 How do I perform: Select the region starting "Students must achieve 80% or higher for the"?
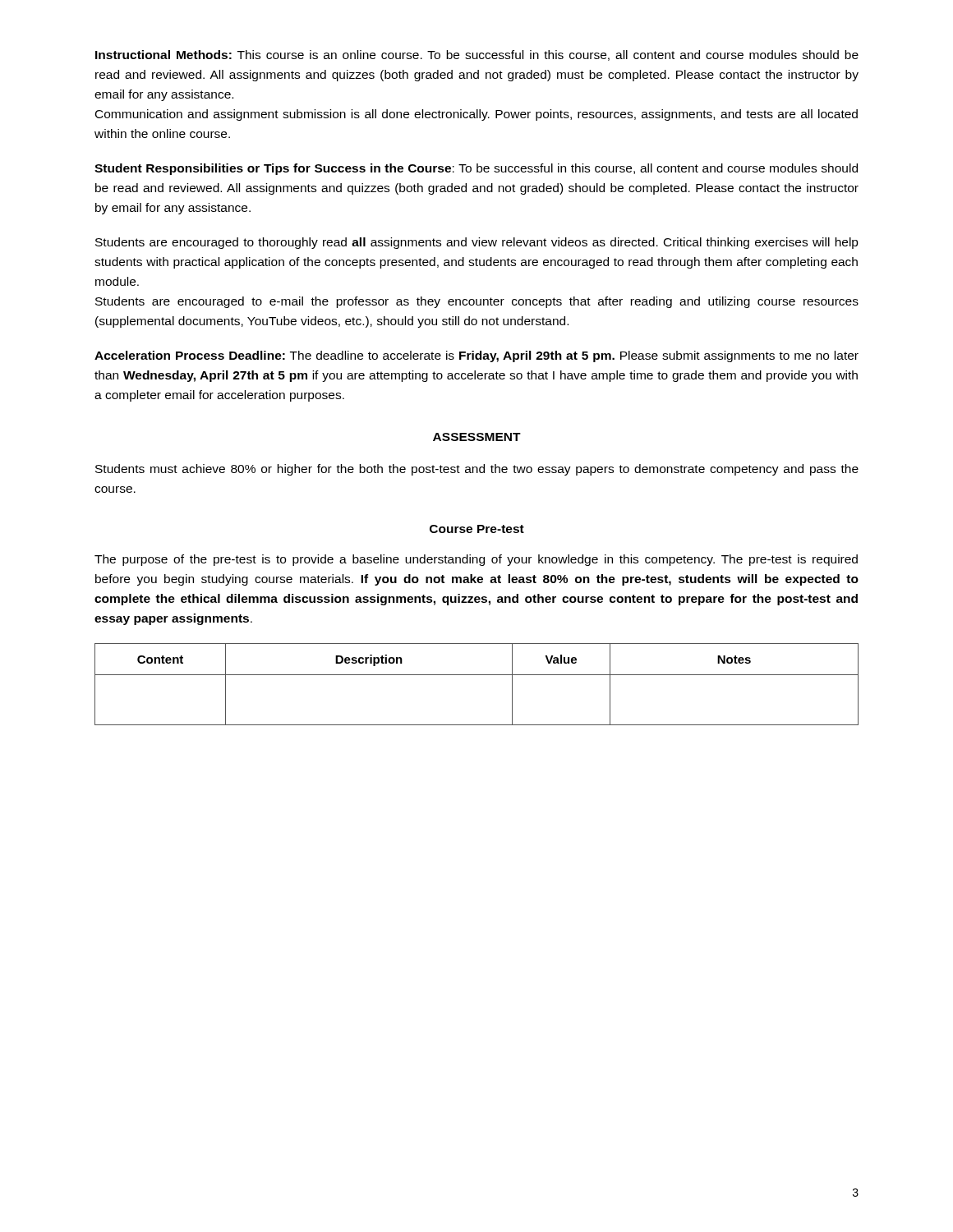coord(476,479)
